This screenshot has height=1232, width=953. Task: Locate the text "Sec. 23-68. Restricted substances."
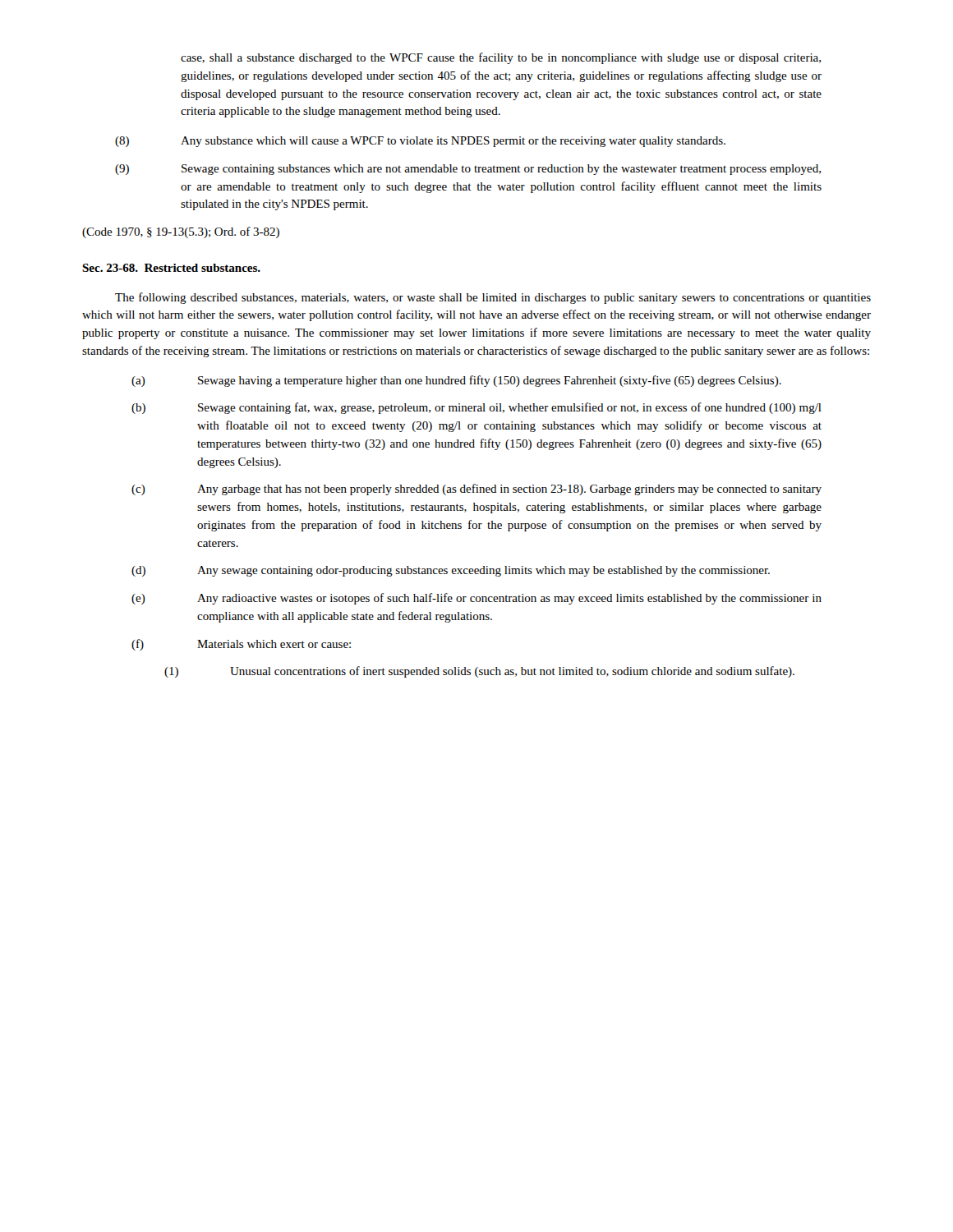(171, 268)
